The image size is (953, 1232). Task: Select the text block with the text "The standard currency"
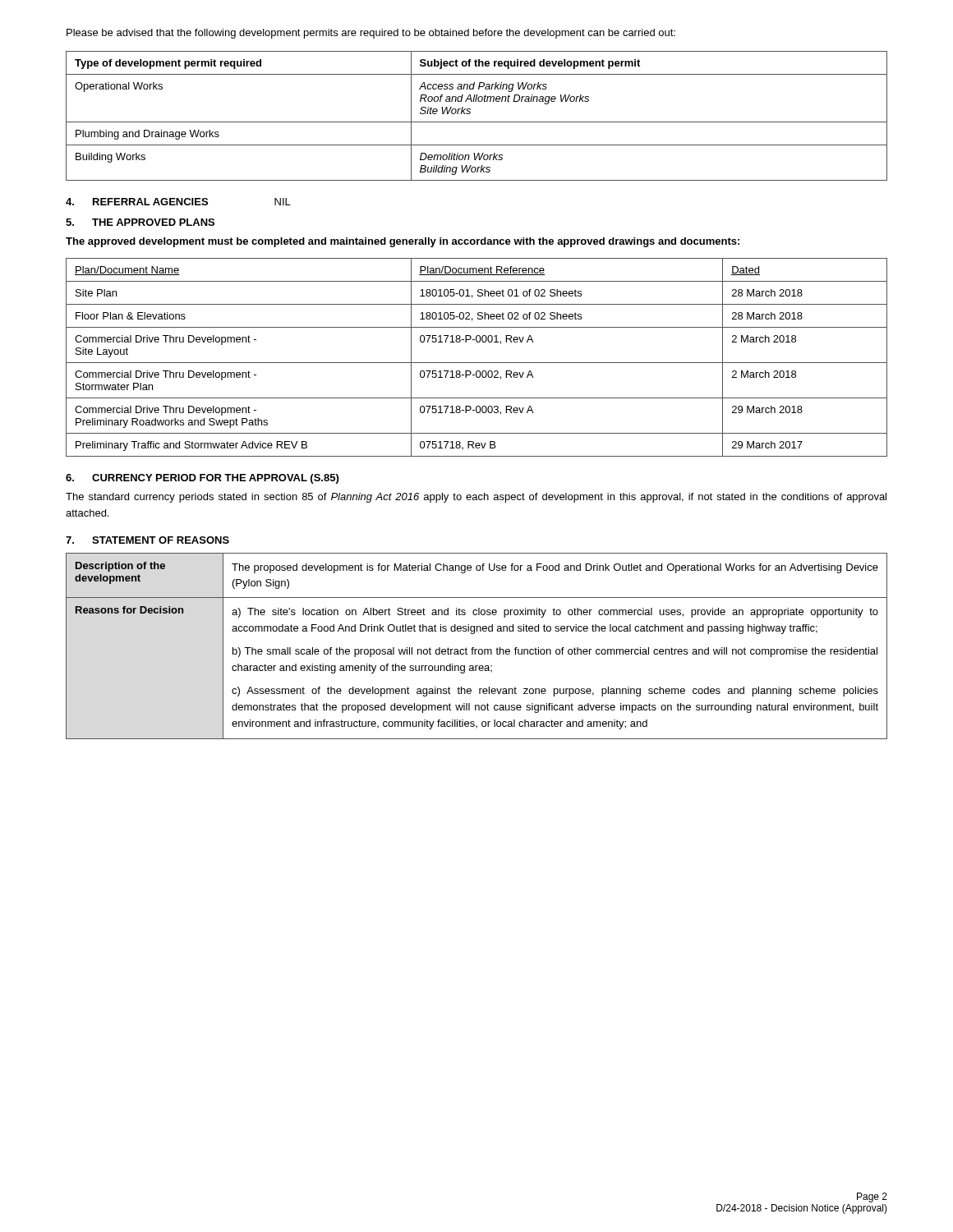(476, 505)
